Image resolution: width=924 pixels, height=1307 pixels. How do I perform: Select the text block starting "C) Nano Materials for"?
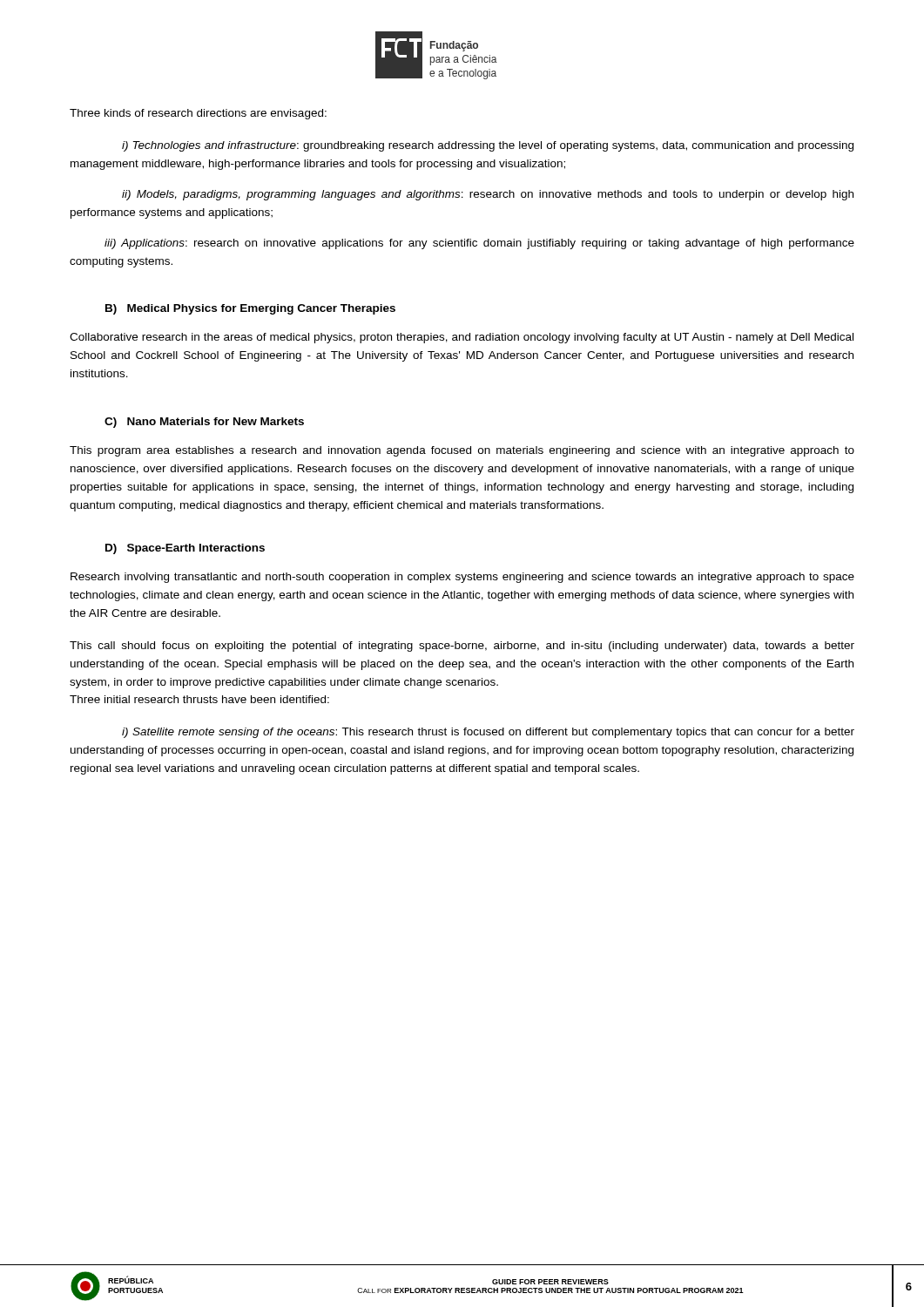(x=204, y=422)
